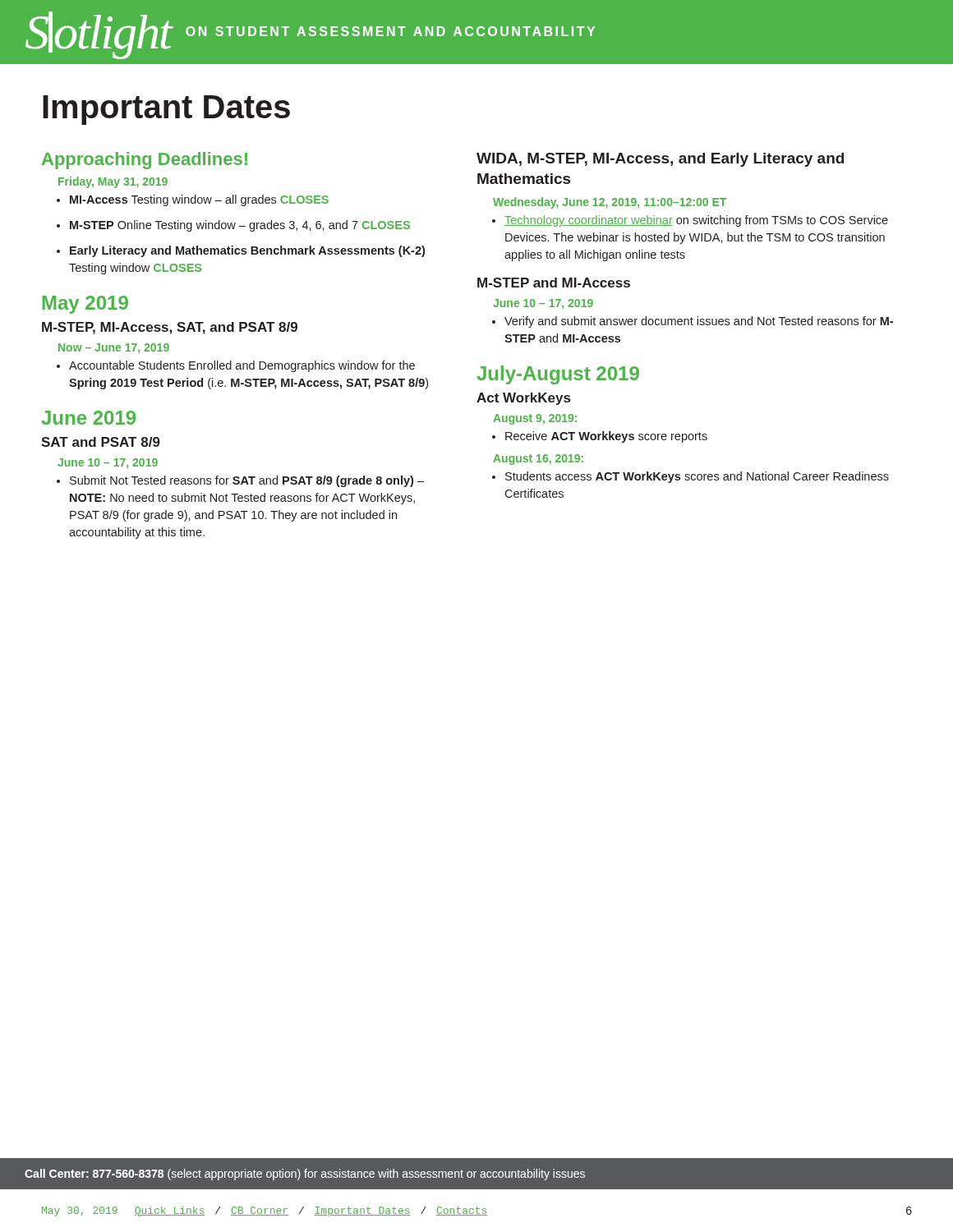The image size is (953, 1232).
Task: Click on the text starting "Friday, May 31, 2019"
Action: coord(113,182)
